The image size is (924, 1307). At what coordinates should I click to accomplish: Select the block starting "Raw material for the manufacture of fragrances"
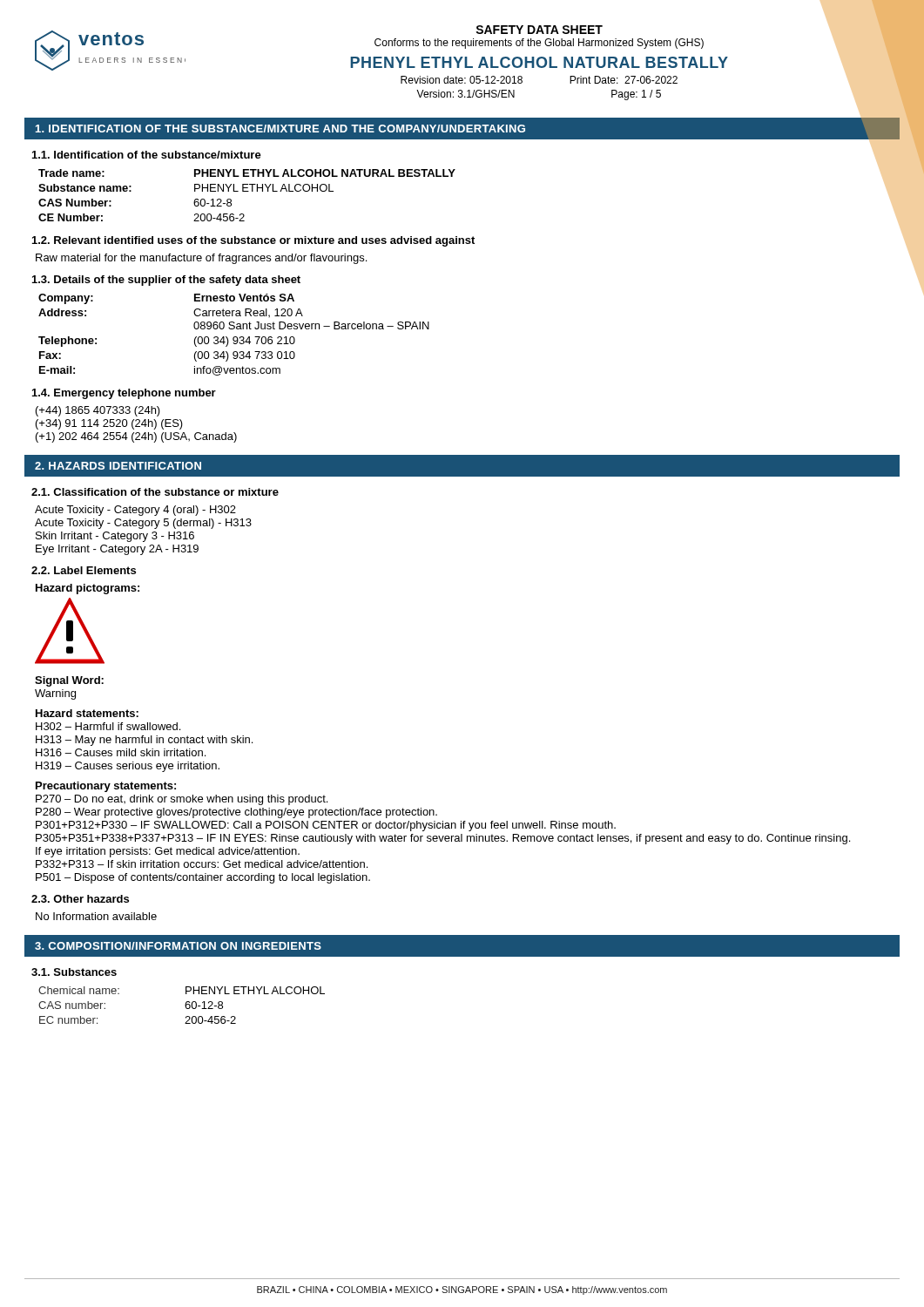coord(201,257)
